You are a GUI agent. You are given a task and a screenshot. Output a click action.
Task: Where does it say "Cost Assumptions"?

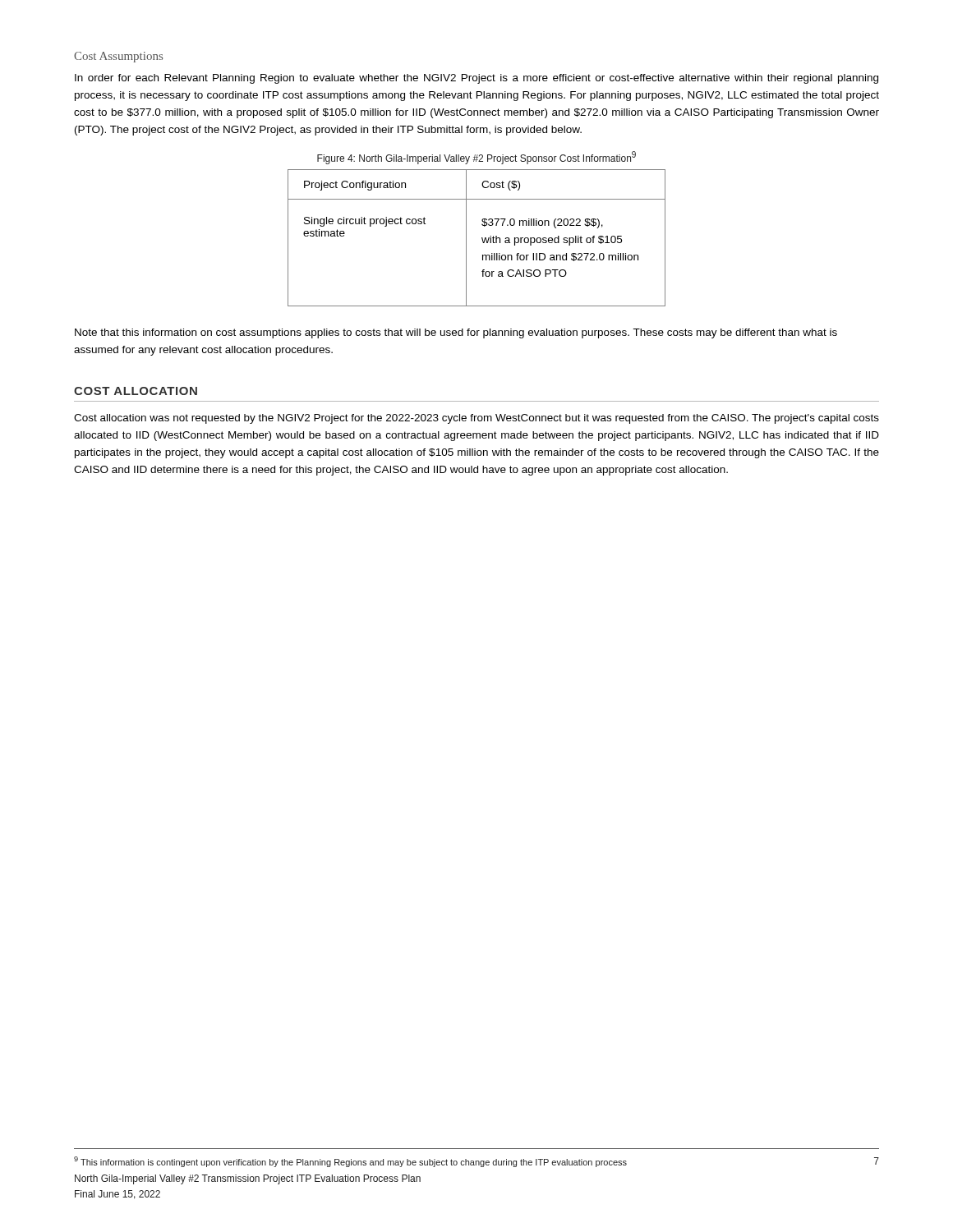click(x=119, y=56)
